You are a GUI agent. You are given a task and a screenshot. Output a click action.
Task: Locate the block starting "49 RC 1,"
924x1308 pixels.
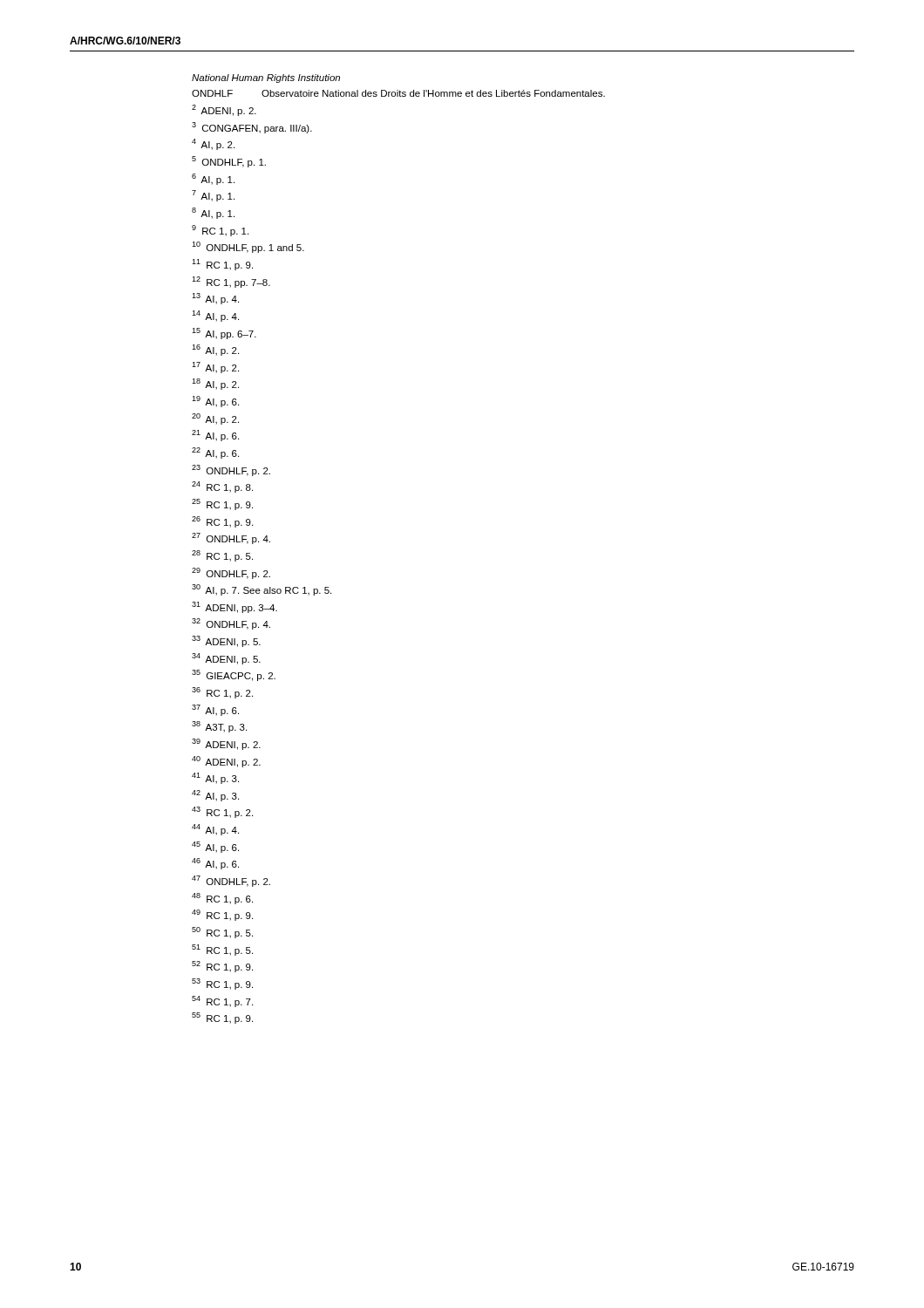pos(223,914)
